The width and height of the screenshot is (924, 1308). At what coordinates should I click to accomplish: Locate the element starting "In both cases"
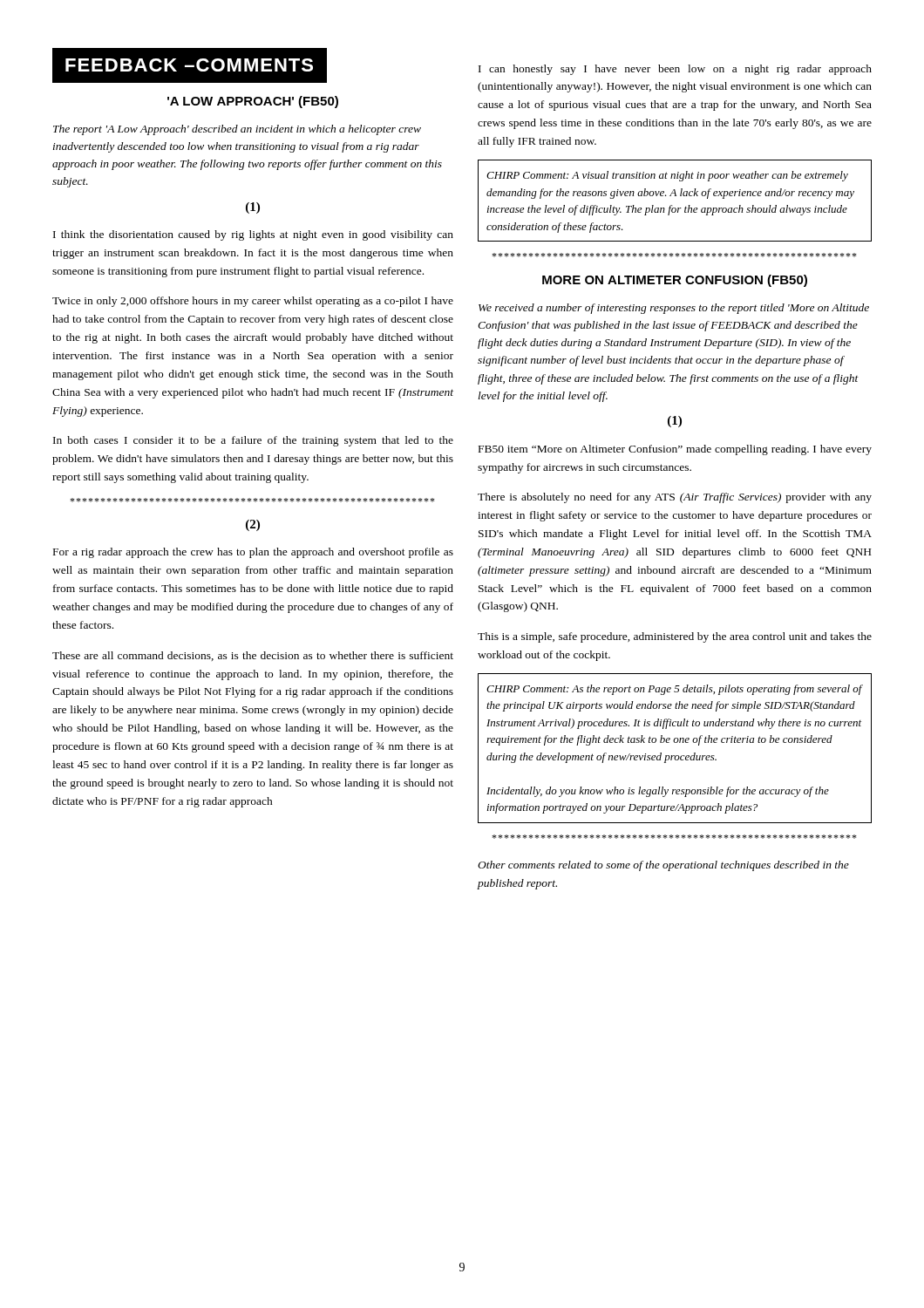(x=253, y=459)
